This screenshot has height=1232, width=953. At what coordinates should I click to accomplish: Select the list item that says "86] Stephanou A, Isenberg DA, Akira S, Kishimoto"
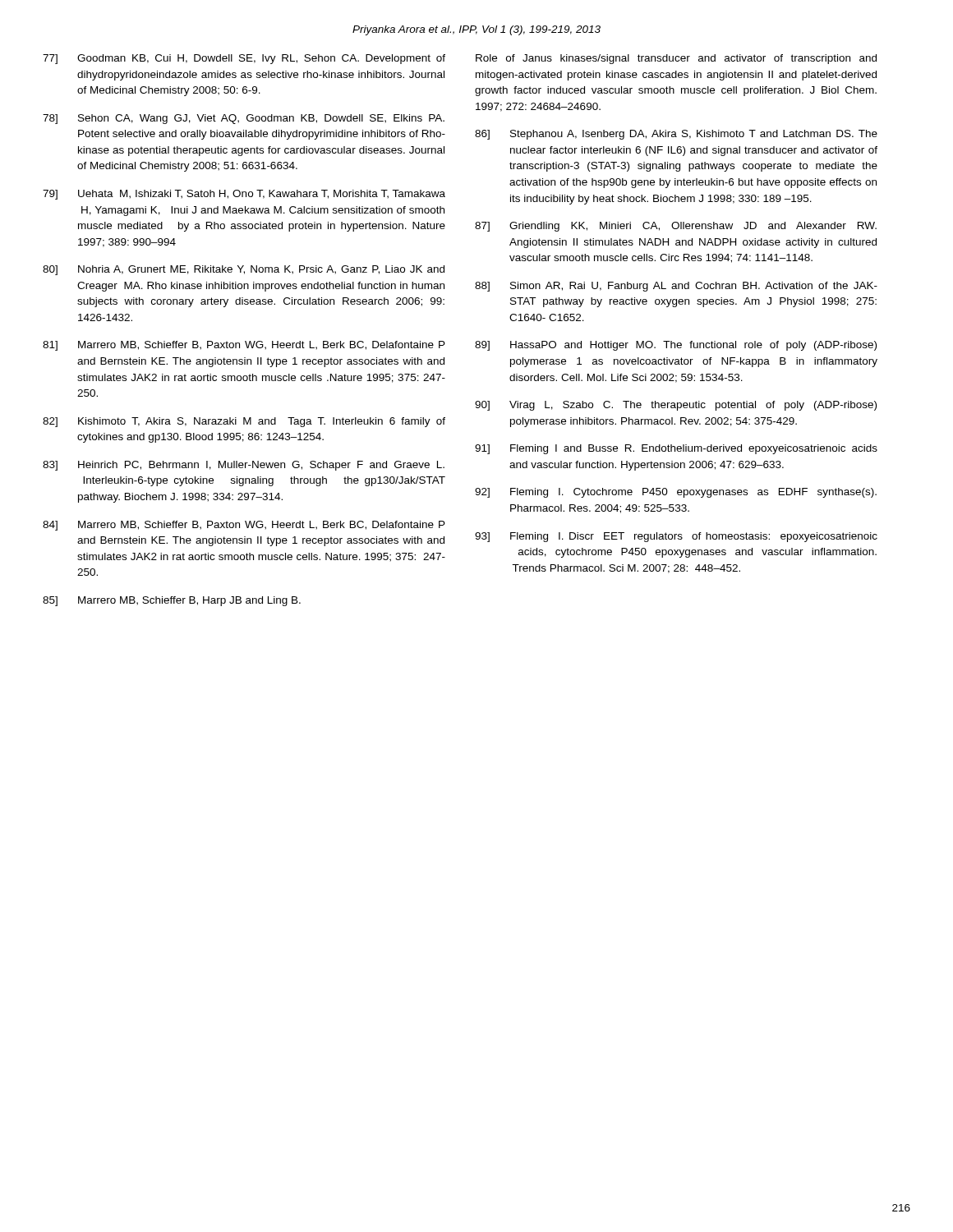[x=676, y=166]
